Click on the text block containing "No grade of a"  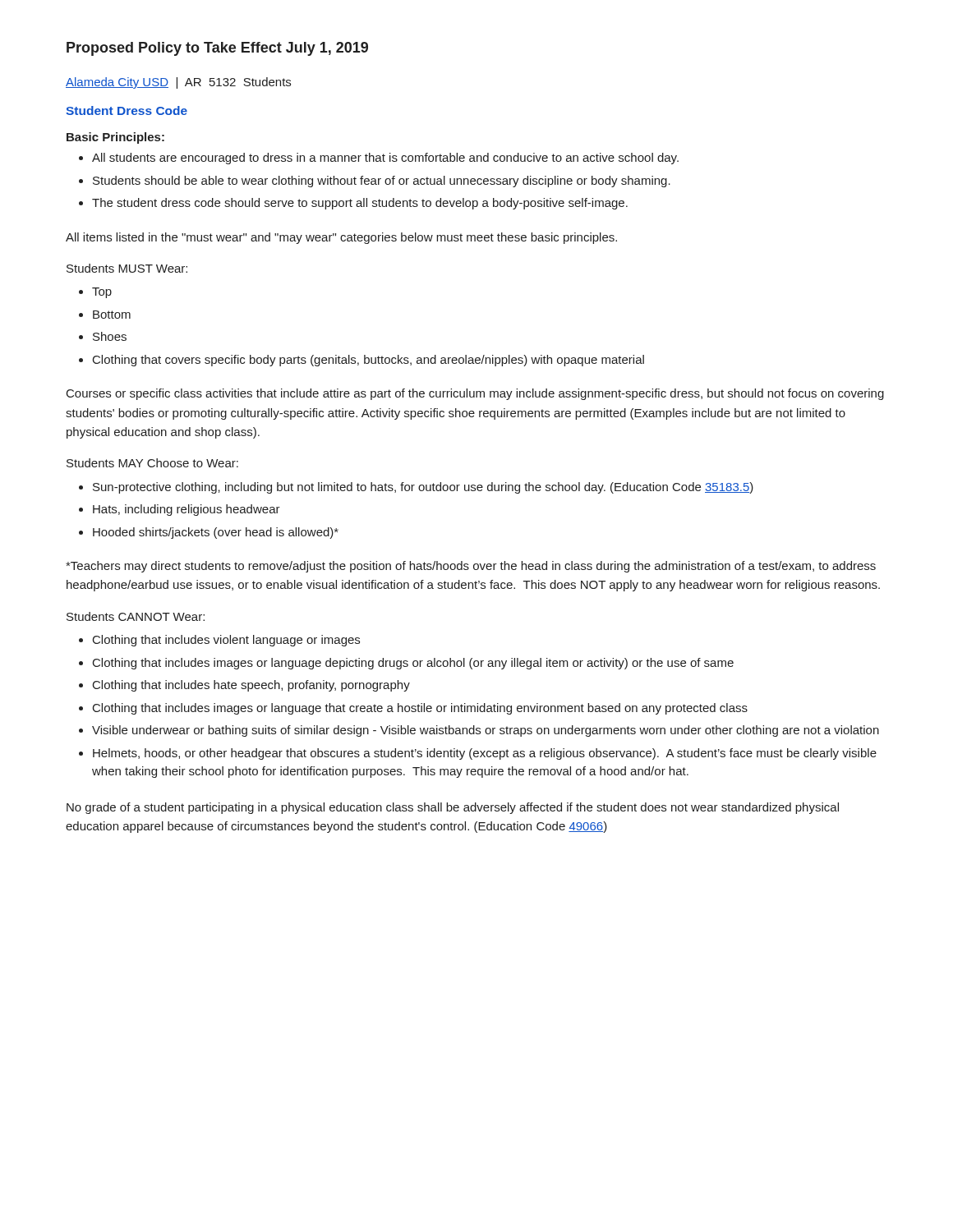[x=453, y=816]
